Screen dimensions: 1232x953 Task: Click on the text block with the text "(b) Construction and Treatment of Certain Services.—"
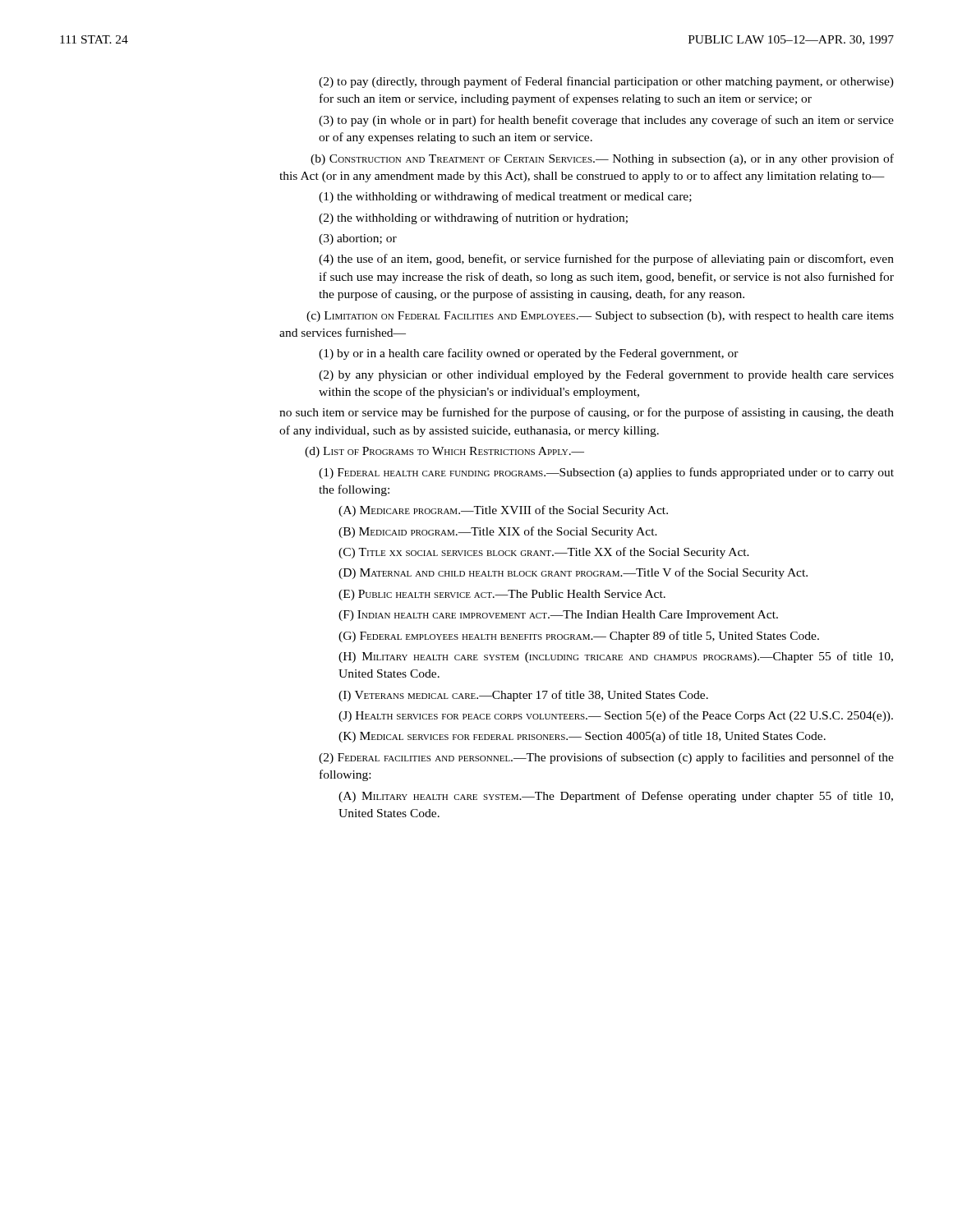(x=587, y=167)
